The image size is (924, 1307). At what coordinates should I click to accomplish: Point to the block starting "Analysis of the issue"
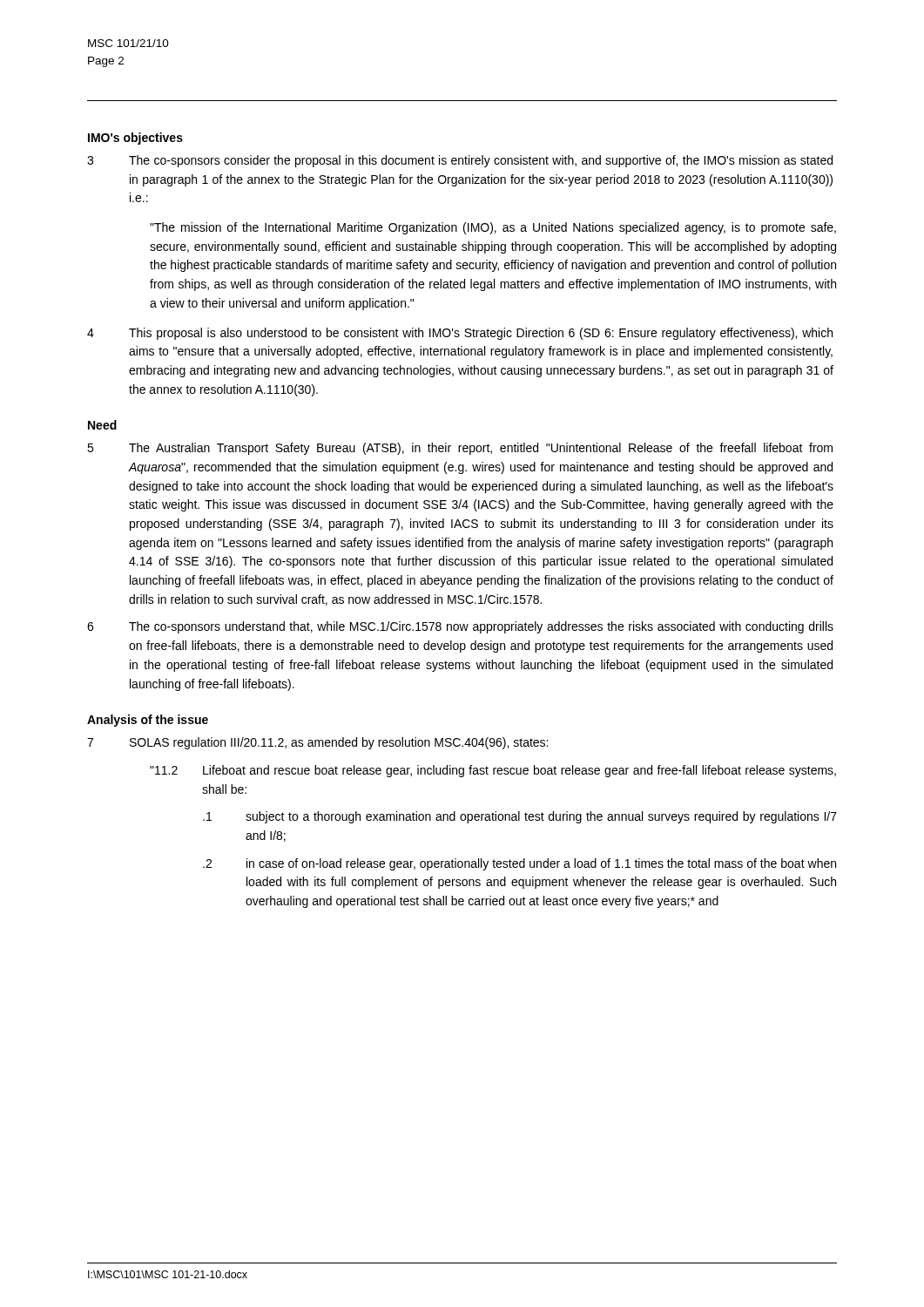148,720
